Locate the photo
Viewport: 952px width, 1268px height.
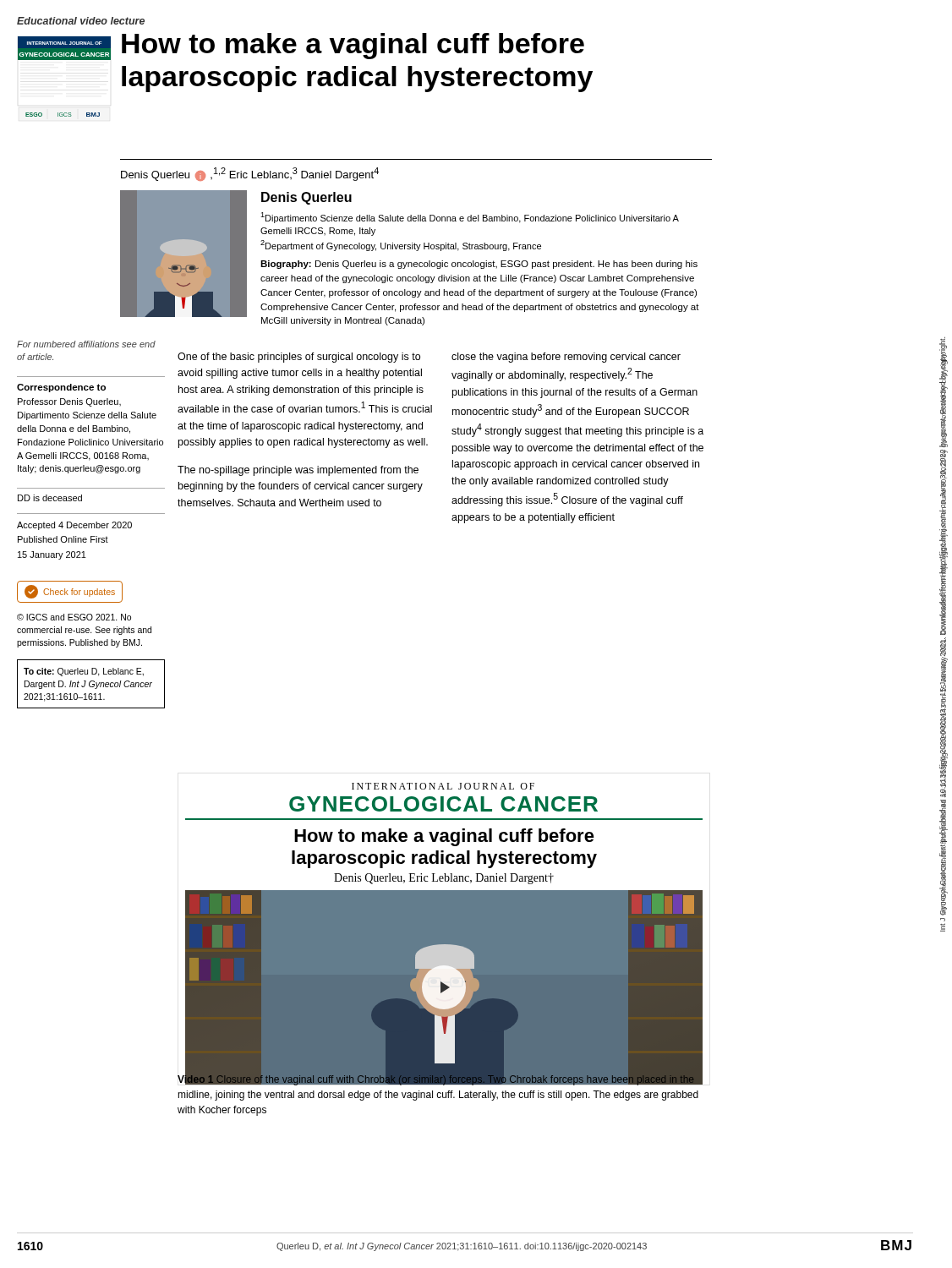183,254
